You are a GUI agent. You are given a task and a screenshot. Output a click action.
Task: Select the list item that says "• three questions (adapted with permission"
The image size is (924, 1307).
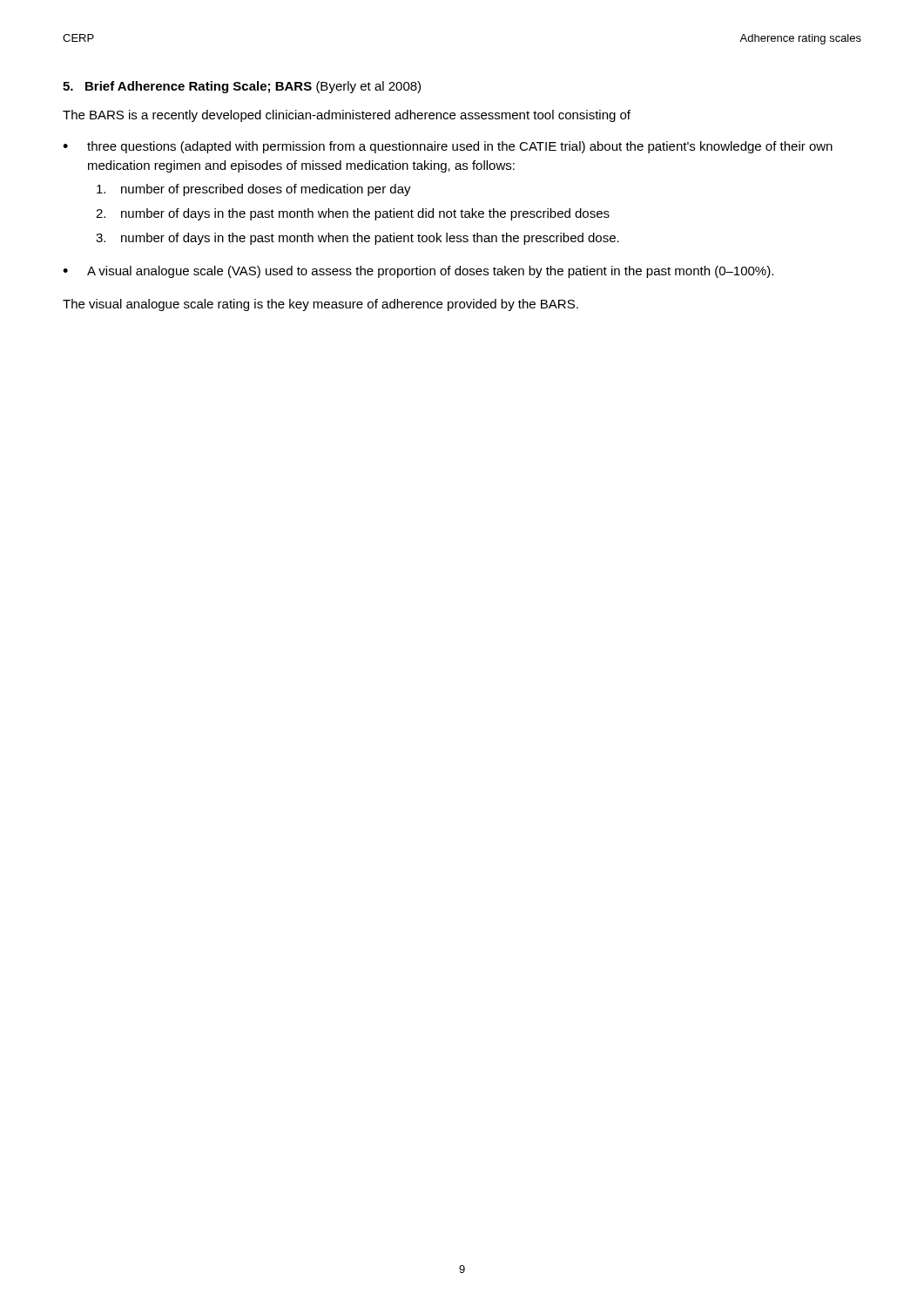click(x=448, y=147)
